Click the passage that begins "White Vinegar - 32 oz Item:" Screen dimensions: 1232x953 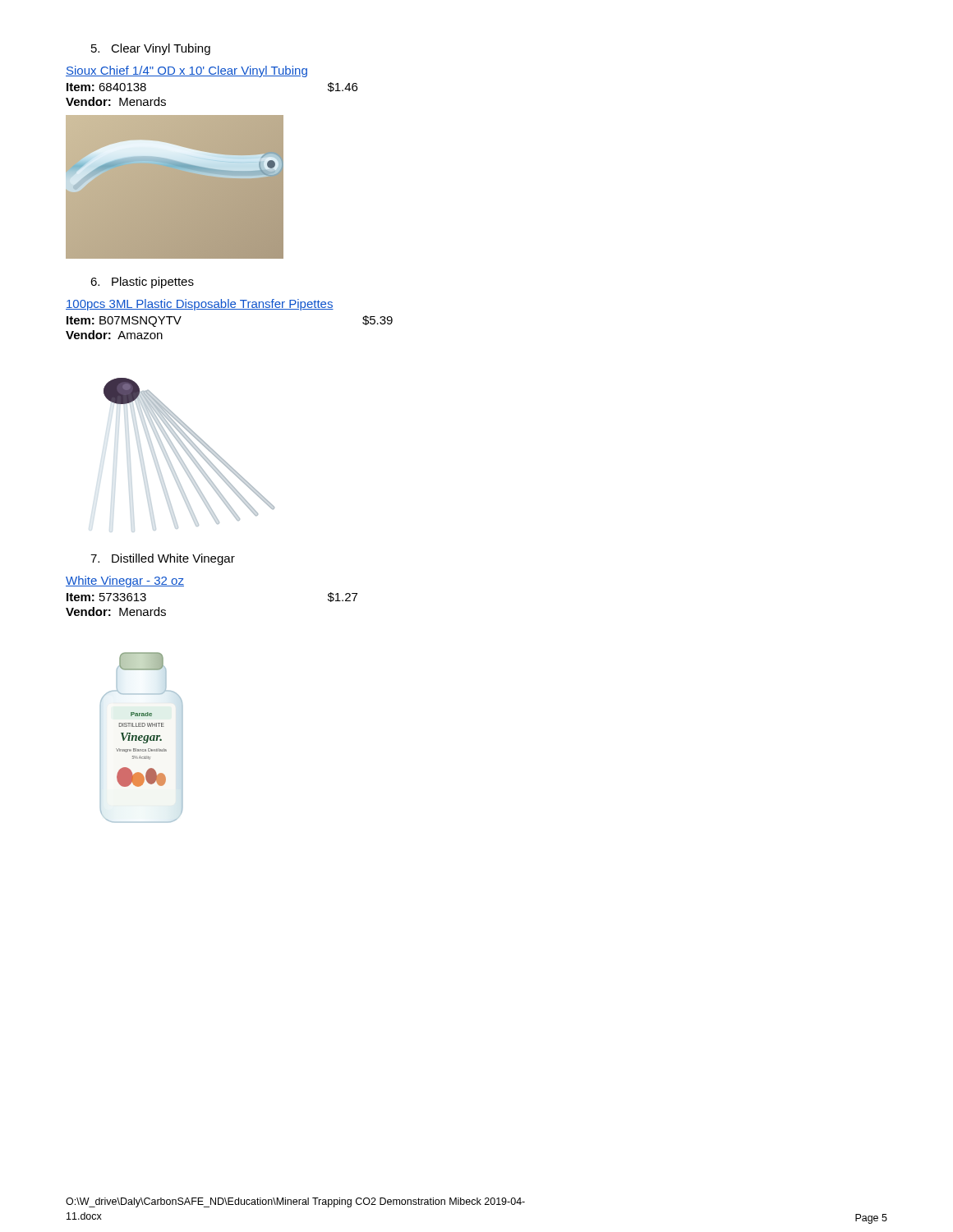pyautogui.click(x=125, y=582)
